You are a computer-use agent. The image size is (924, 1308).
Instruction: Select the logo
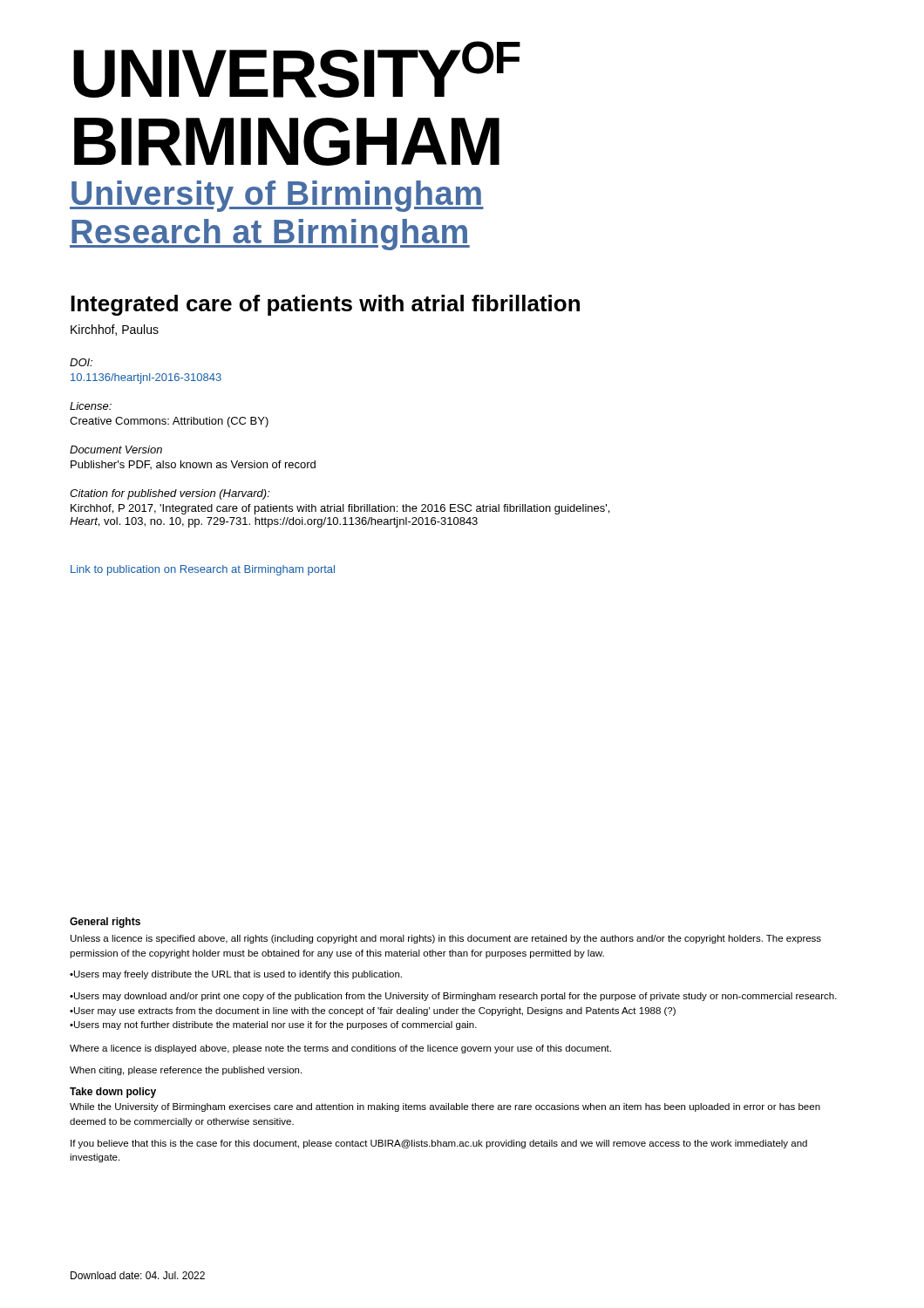coord(462,143)
